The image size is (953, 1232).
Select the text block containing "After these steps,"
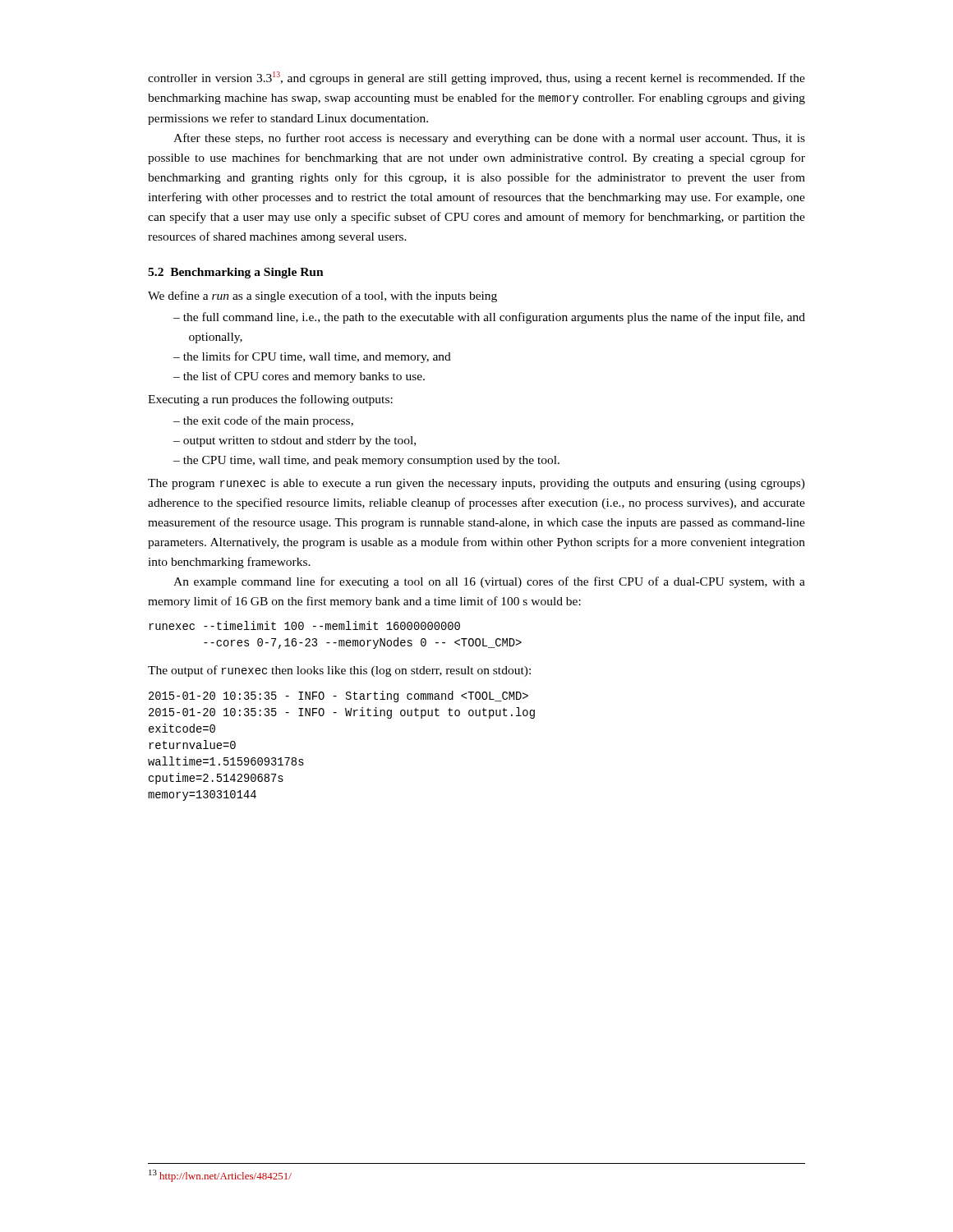click(x=476, y=187)
